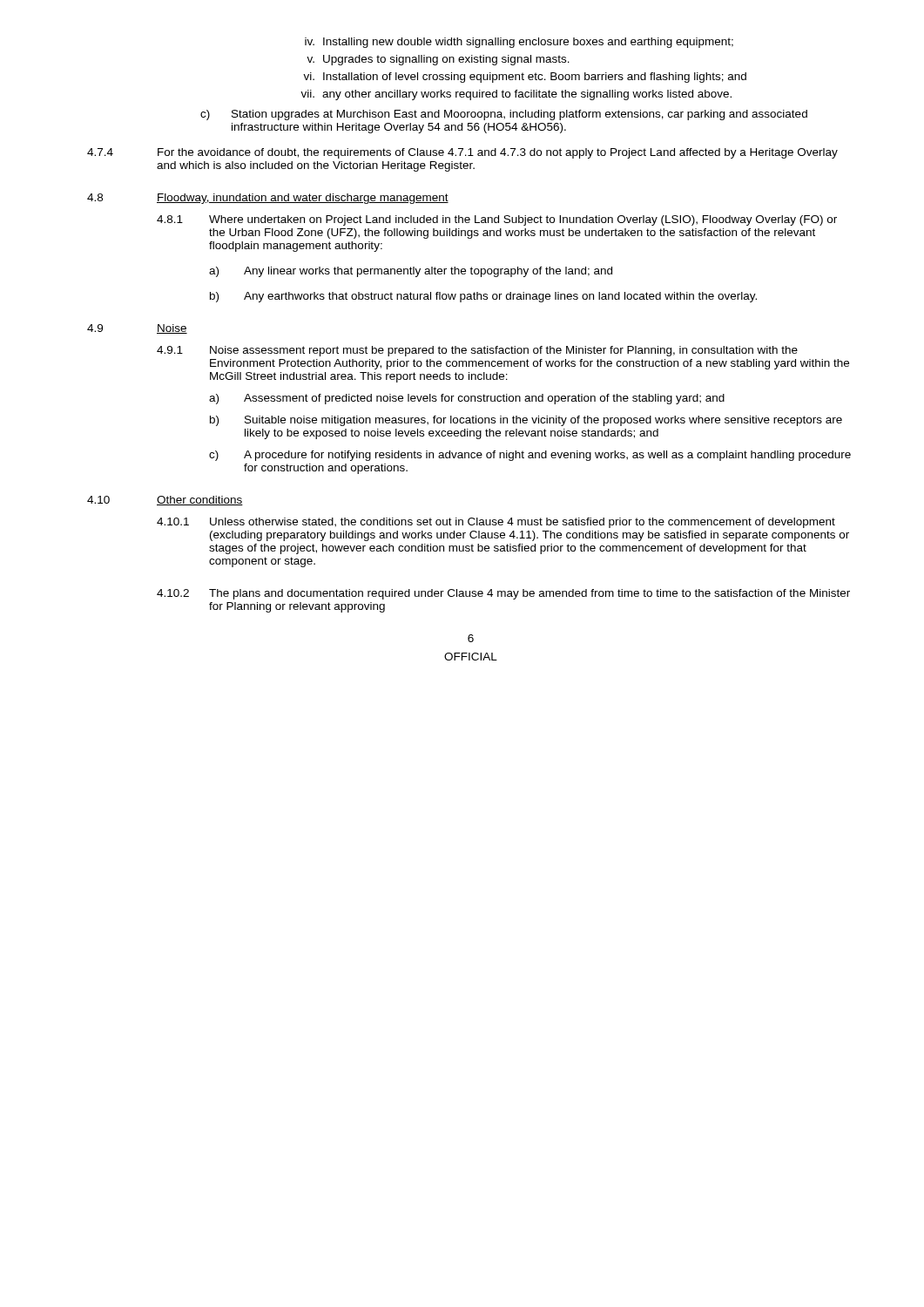Locate the text block that reads "8.1 Where undertaken on"
This screenshot has height=1307, width=924.
[x=471, y=232]
